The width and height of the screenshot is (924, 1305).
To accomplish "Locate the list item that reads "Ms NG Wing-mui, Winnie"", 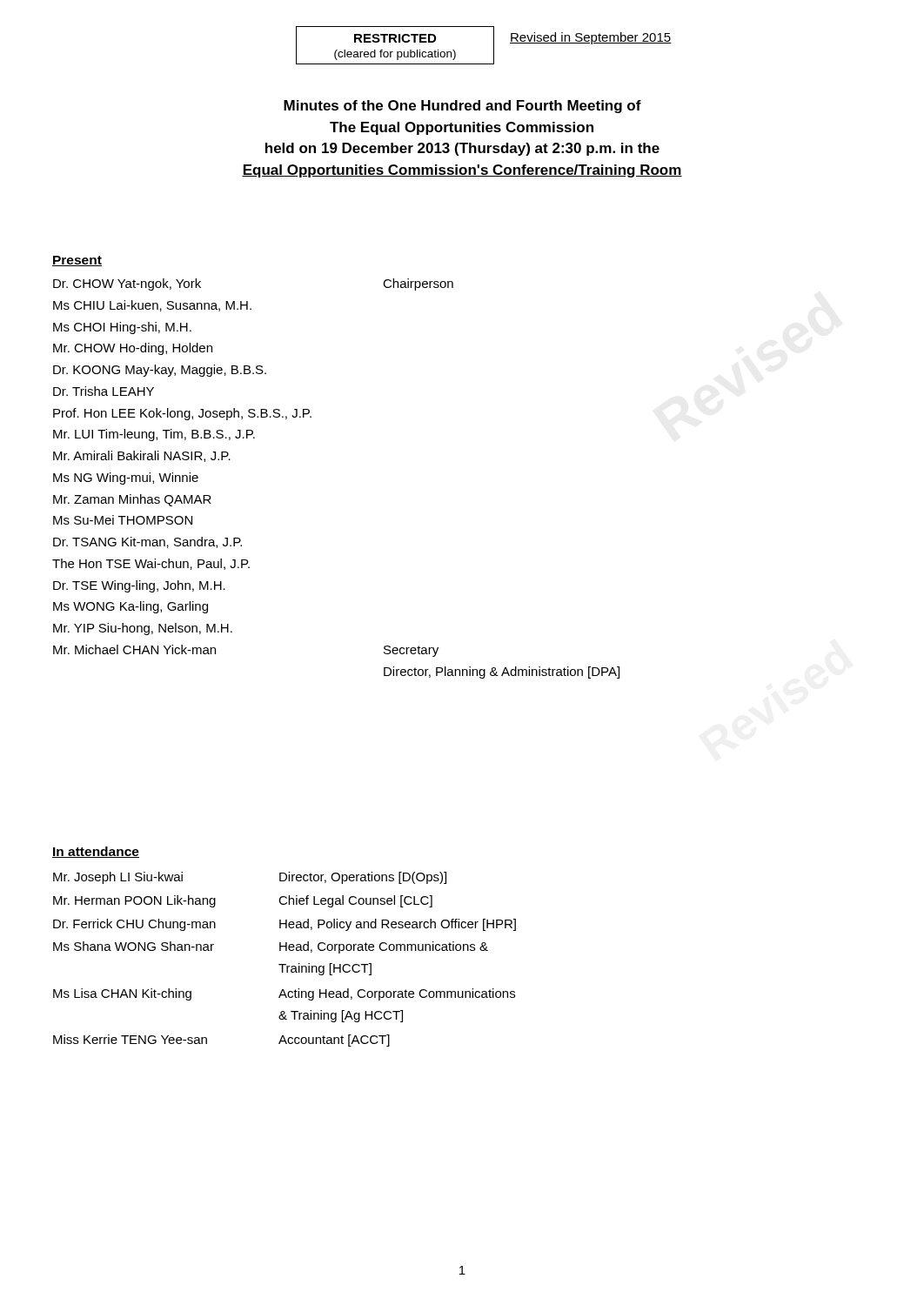I will click(125, 477).
